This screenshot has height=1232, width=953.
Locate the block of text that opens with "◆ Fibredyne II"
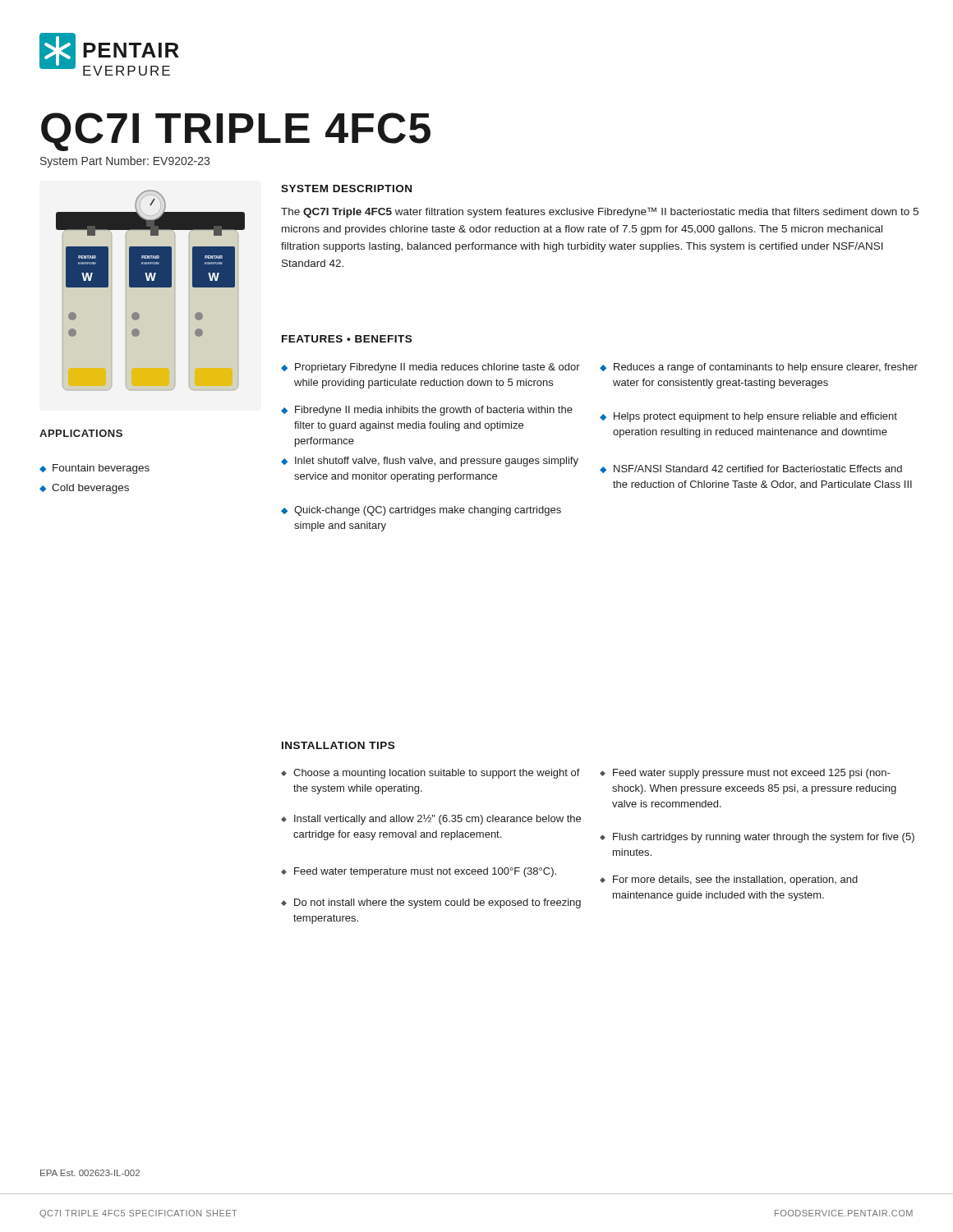433,426
